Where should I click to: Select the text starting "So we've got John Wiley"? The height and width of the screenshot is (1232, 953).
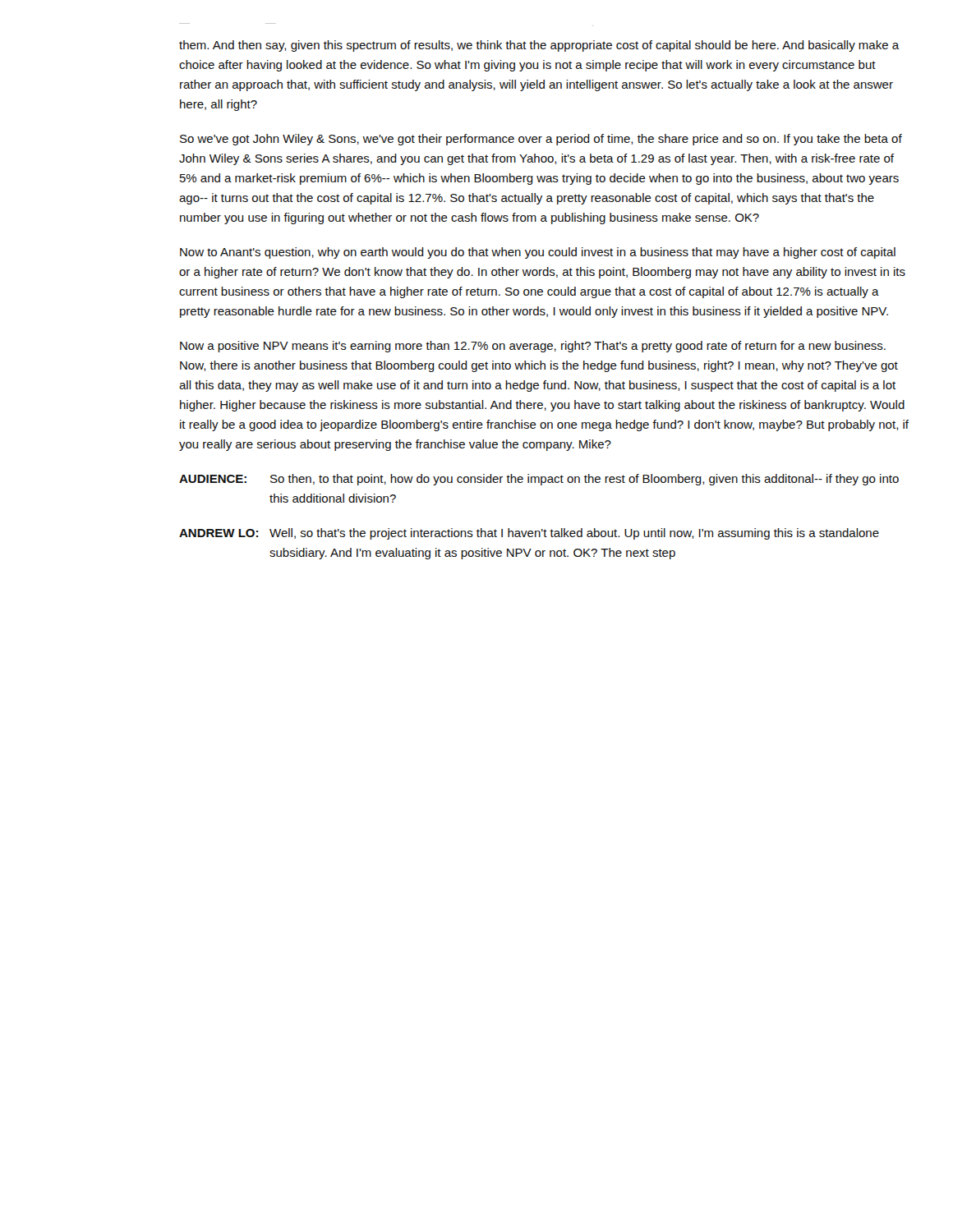540,178
